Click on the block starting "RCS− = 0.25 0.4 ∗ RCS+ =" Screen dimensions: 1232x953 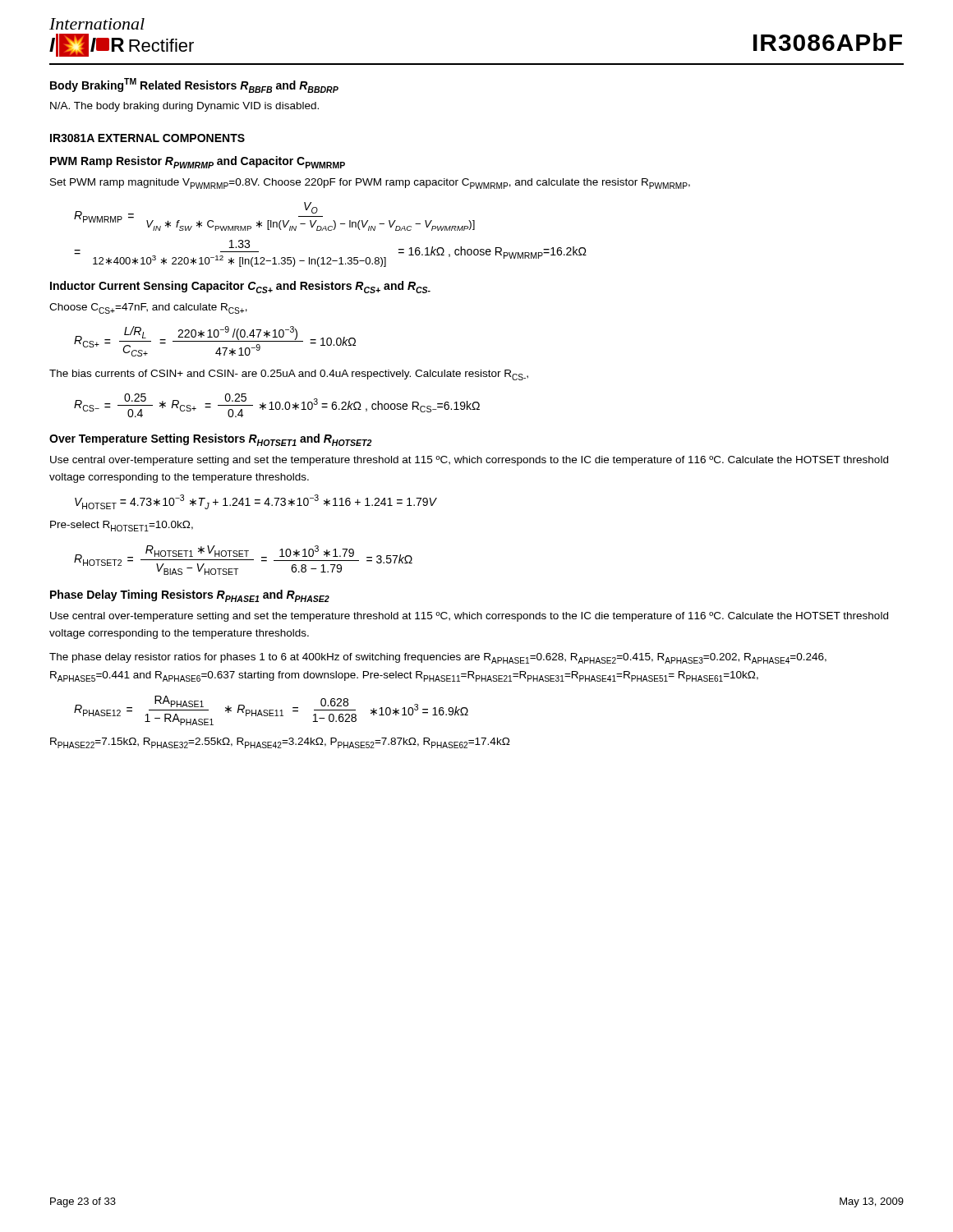point(277,406)
